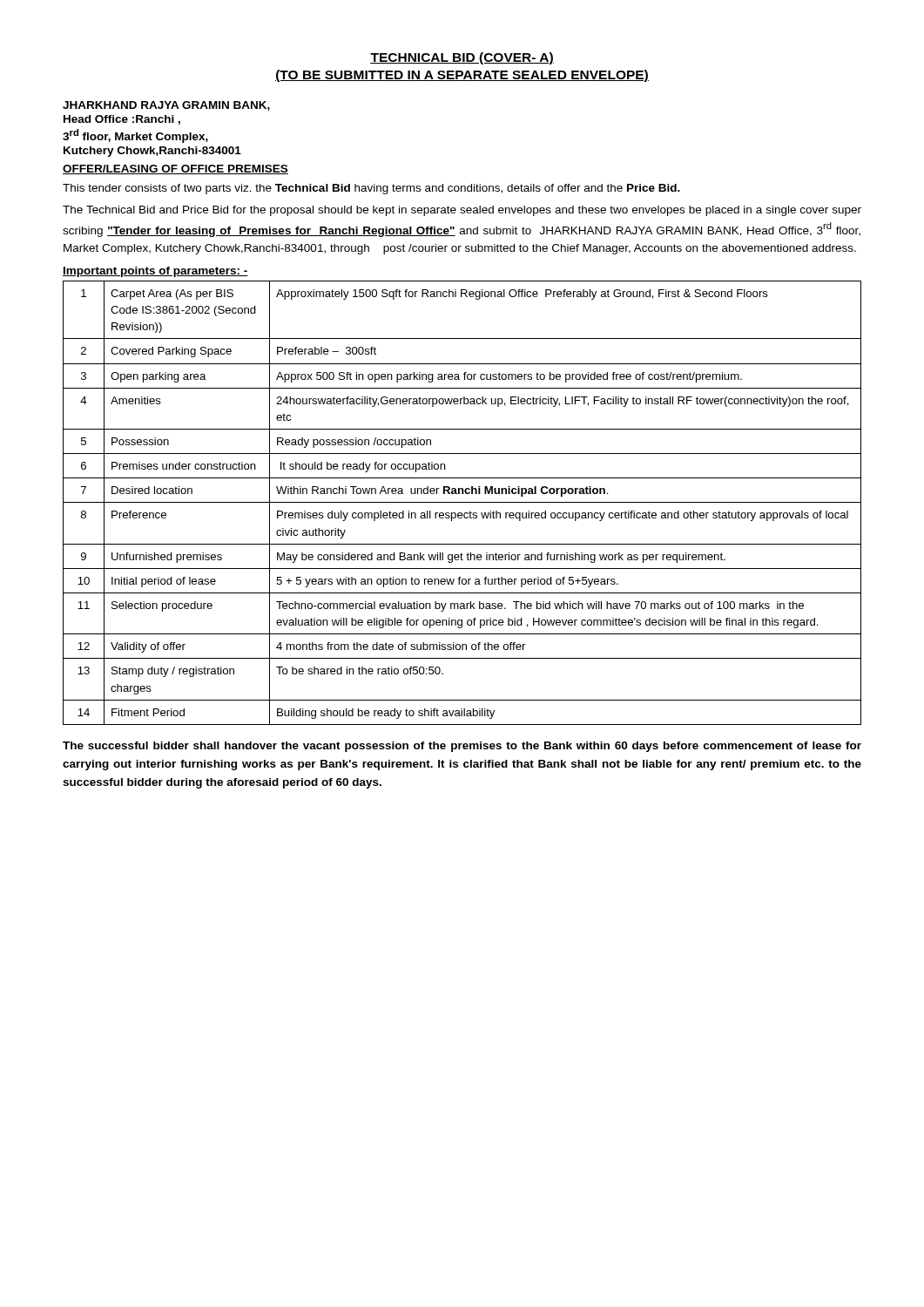Image resolution: width=924 pixels, height=1307 pixels.
Task: Select the element starting "This tender consists of"
Action: (x=372, y=187)
